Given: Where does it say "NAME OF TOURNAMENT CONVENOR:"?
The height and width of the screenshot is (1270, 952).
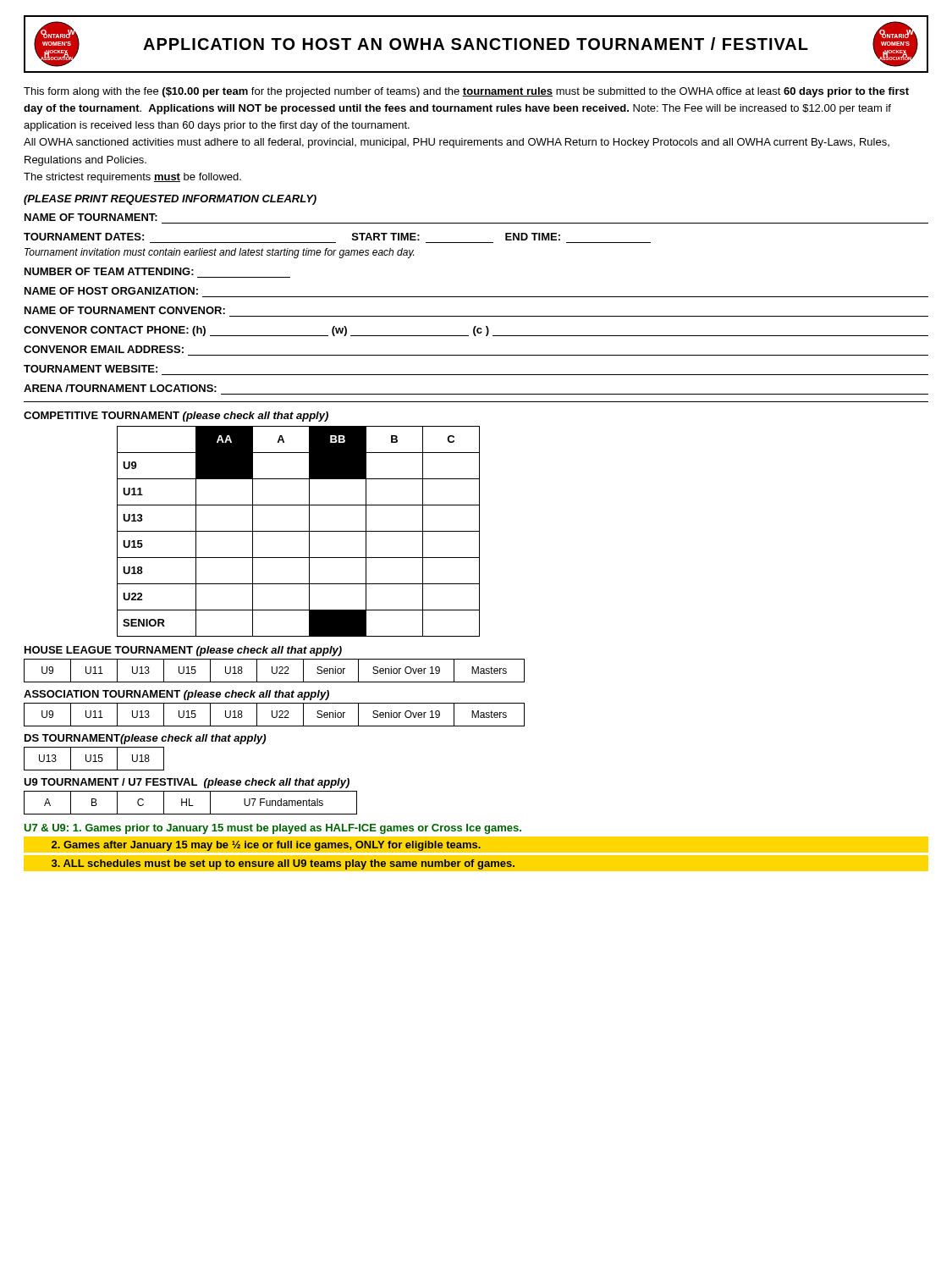Looking at the screenshot, I should [476, 309].
